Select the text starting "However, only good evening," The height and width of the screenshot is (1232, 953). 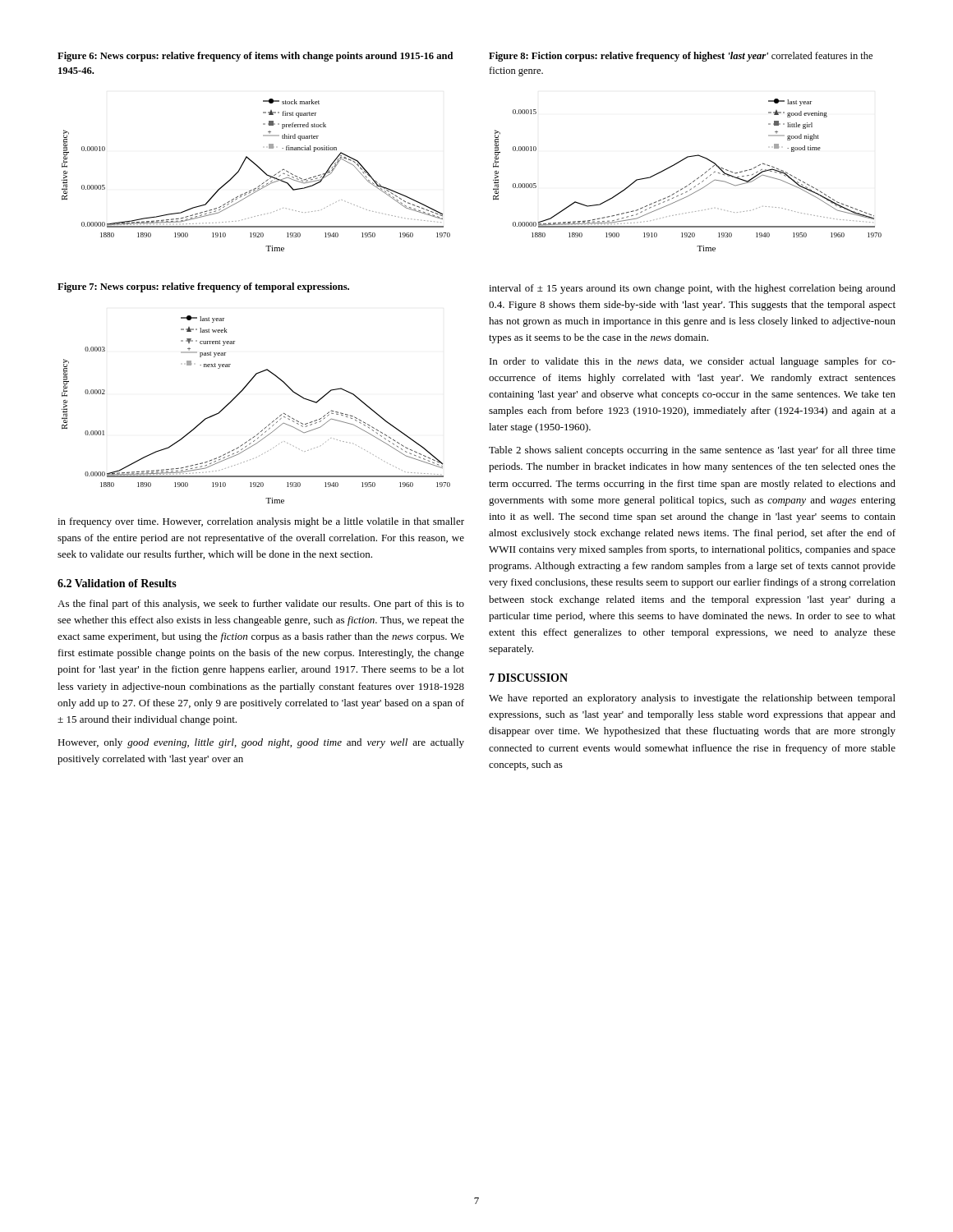[x=261, y=750]
